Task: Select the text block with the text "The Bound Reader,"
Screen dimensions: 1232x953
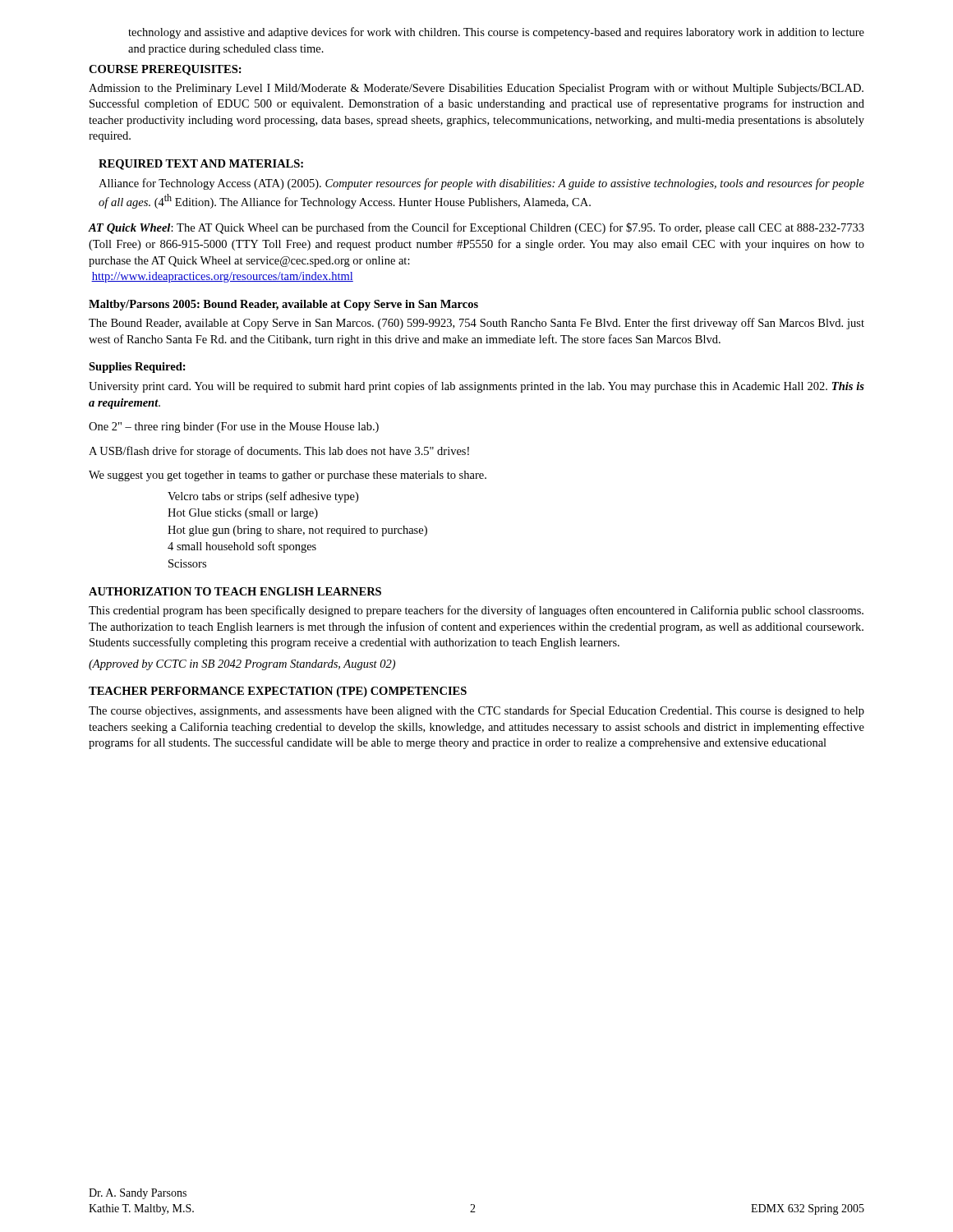Action: point(476,332)
